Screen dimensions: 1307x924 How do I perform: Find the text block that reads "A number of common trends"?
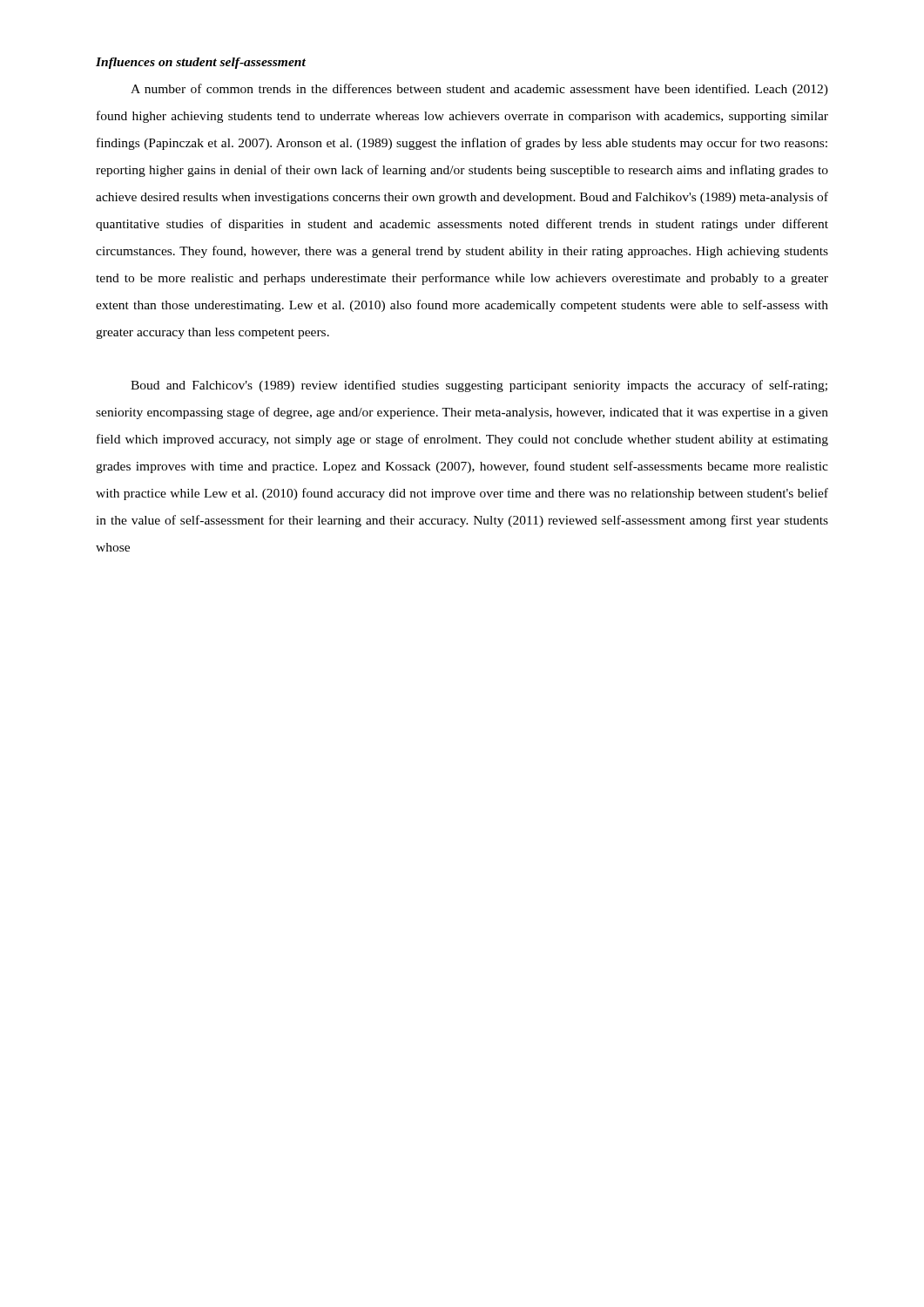pyautogui.click(x=462, y=210)
